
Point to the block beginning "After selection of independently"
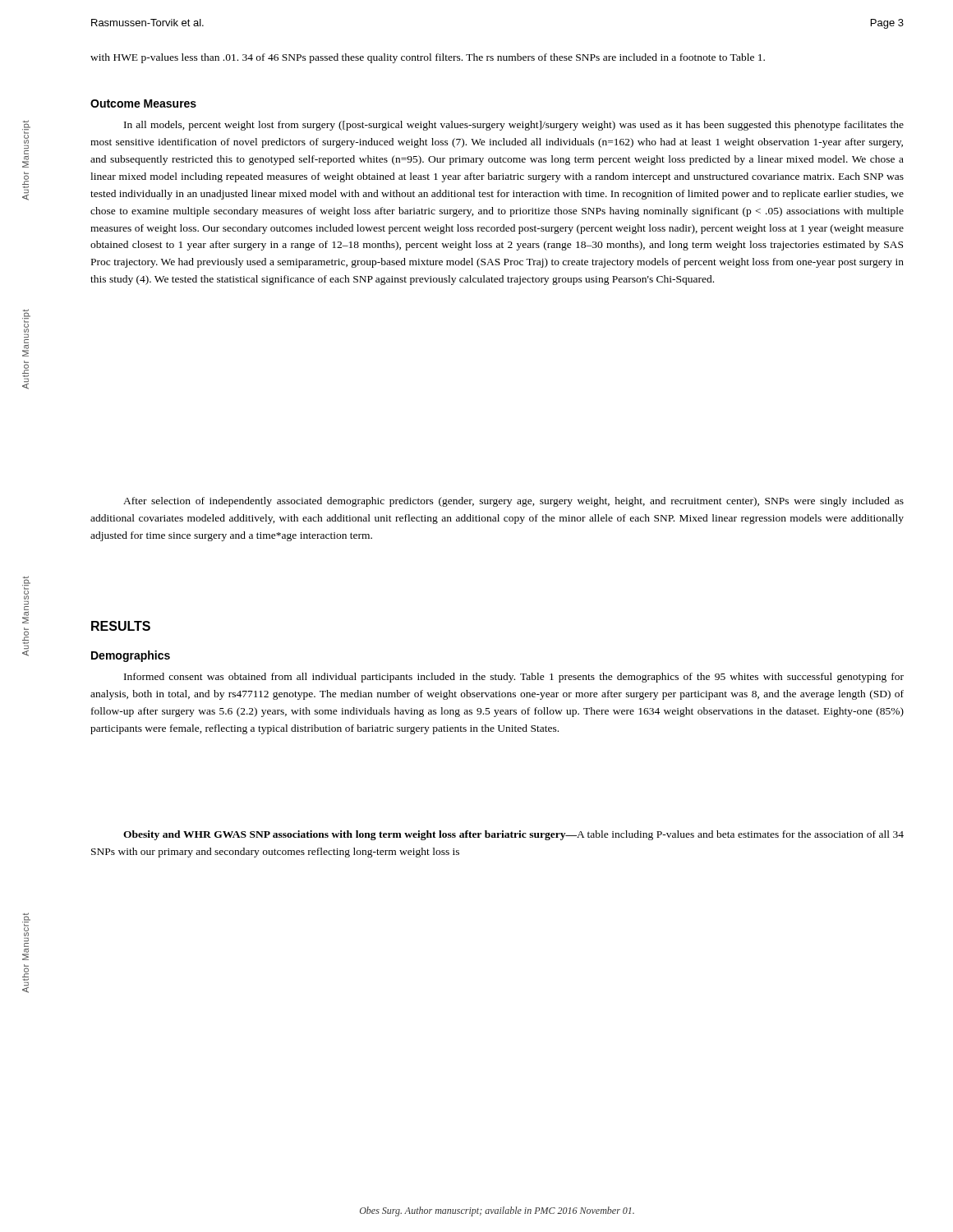pyautogui.click(x=497, y=518)
